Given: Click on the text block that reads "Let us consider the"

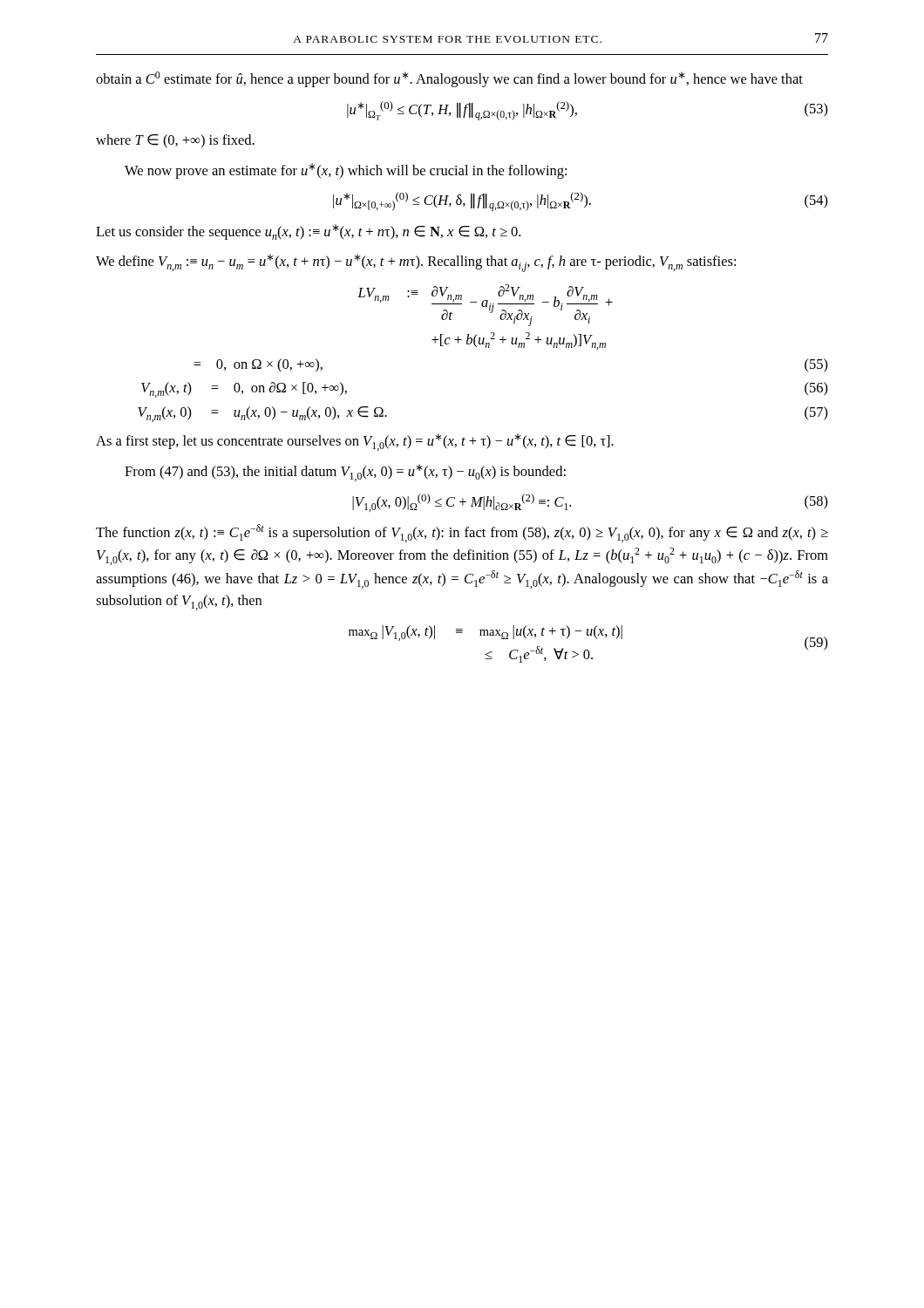Looking at the screenshot, I should [462, 247].
